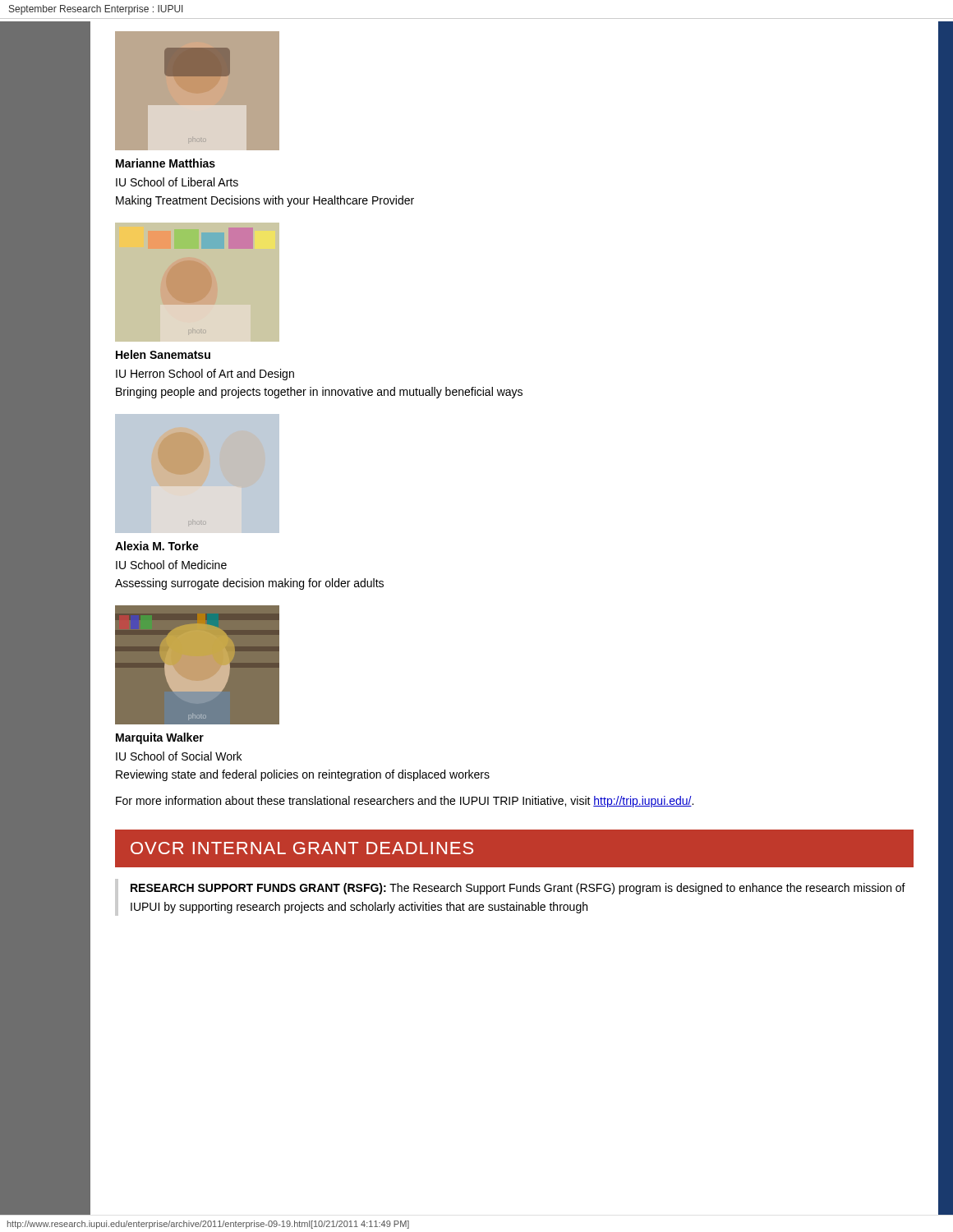This screenshot has height=1232, width=953.
Task: Locate a section header
Action: coord(302,848)
